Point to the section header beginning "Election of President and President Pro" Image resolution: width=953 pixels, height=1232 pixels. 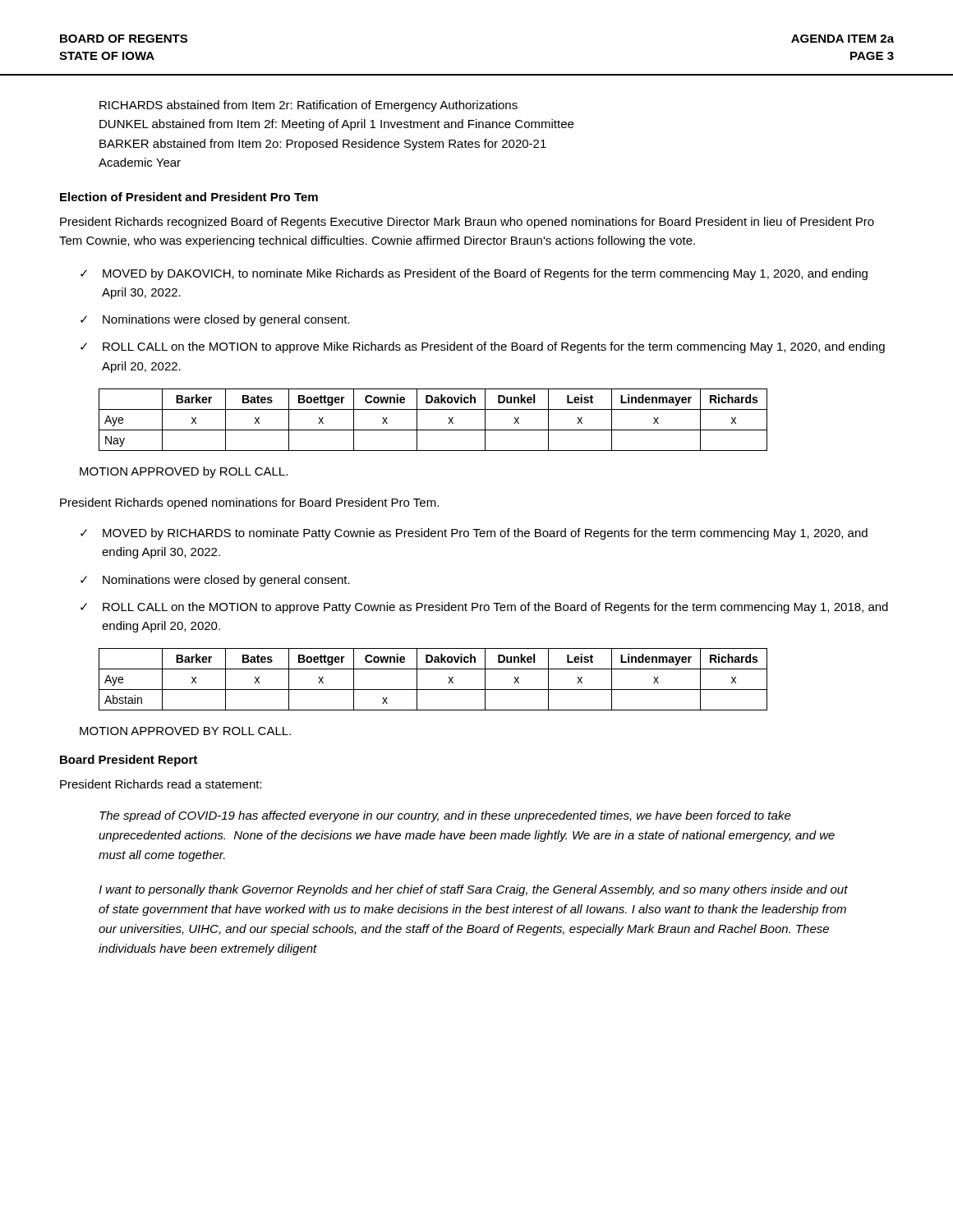click(x=189, y=197)
